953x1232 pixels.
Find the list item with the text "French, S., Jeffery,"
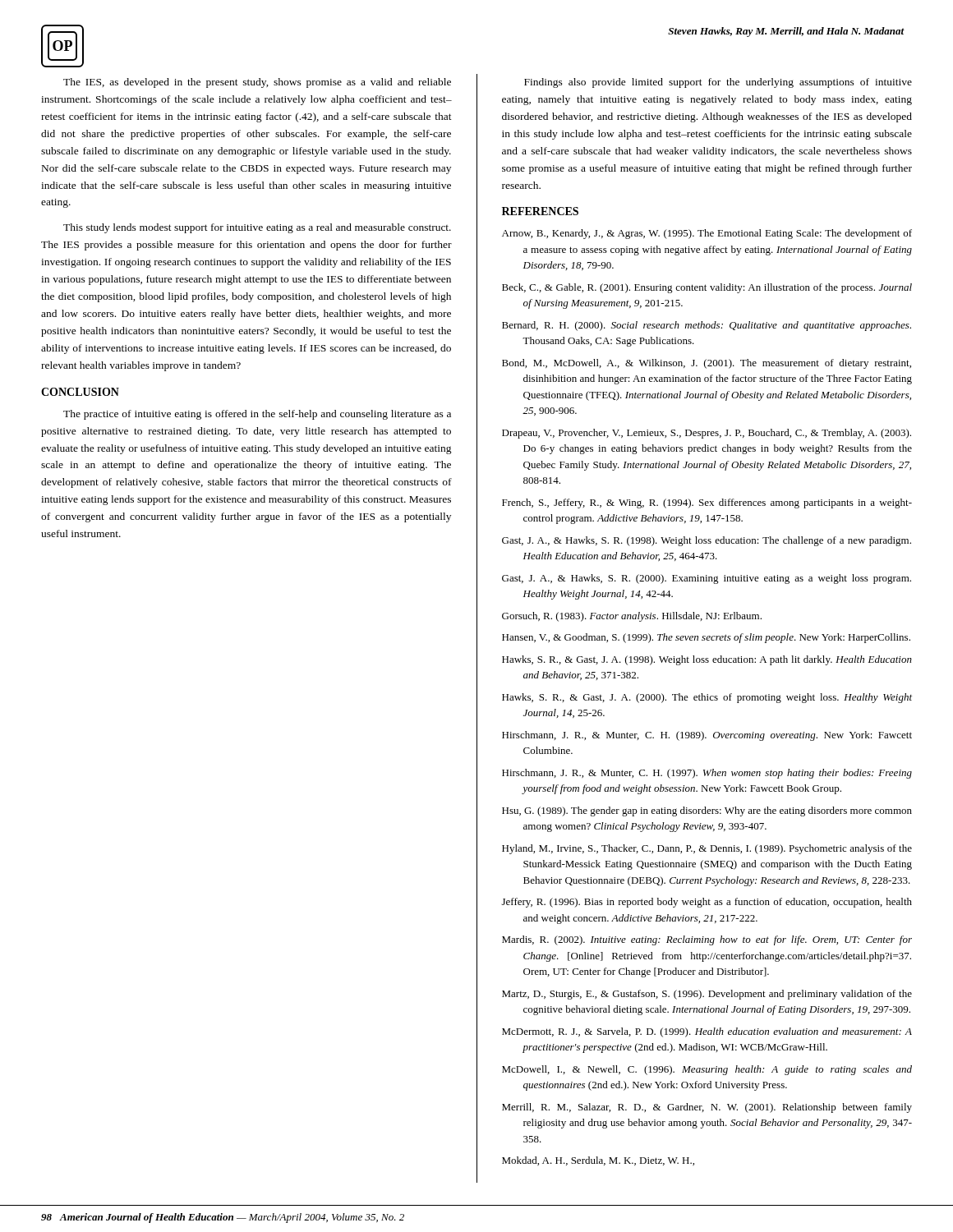707,510
